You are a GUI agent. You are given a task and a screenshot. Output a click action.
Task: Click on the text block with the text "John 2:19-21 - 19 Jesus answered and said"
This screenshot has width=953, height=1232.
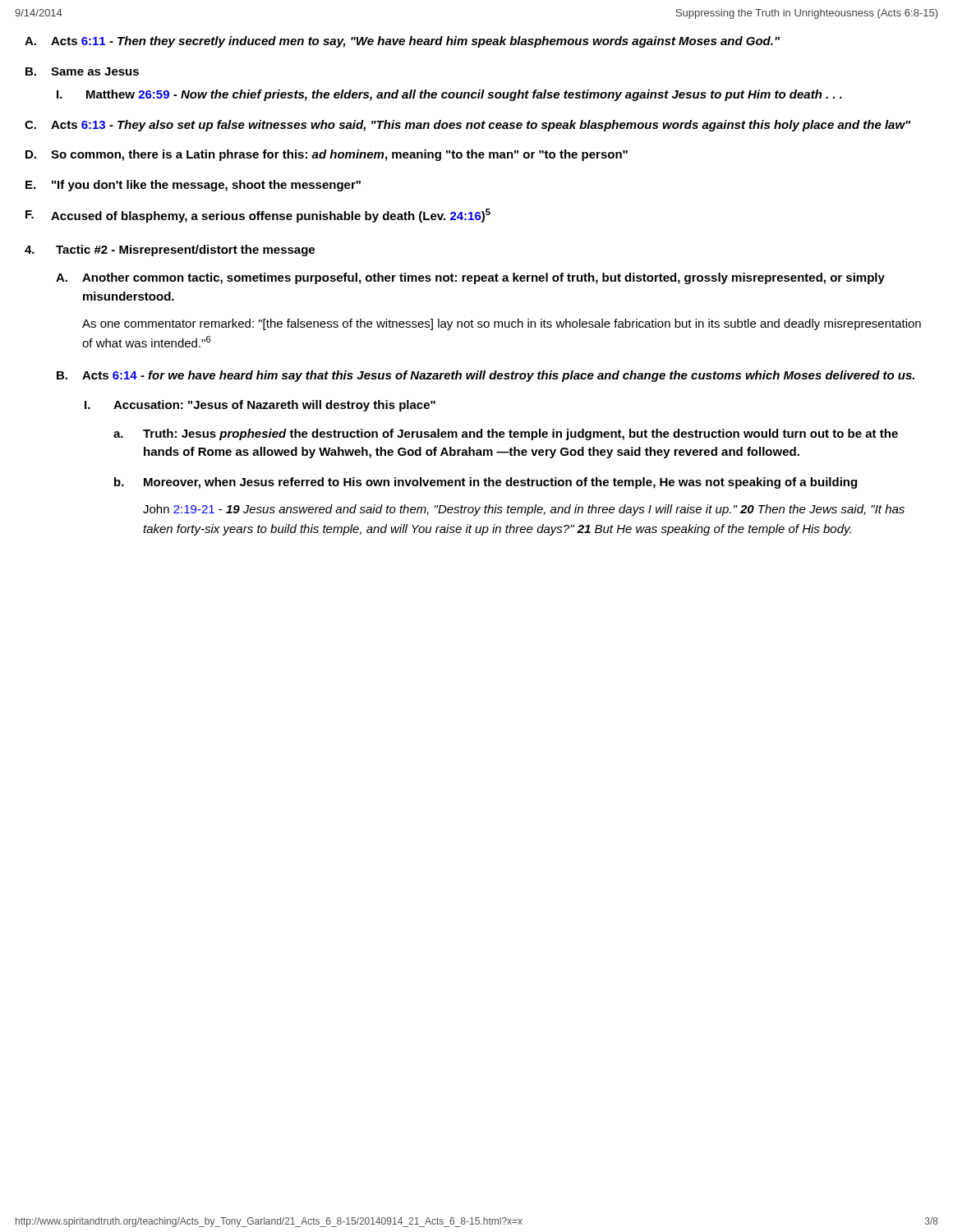click(524, 519)
